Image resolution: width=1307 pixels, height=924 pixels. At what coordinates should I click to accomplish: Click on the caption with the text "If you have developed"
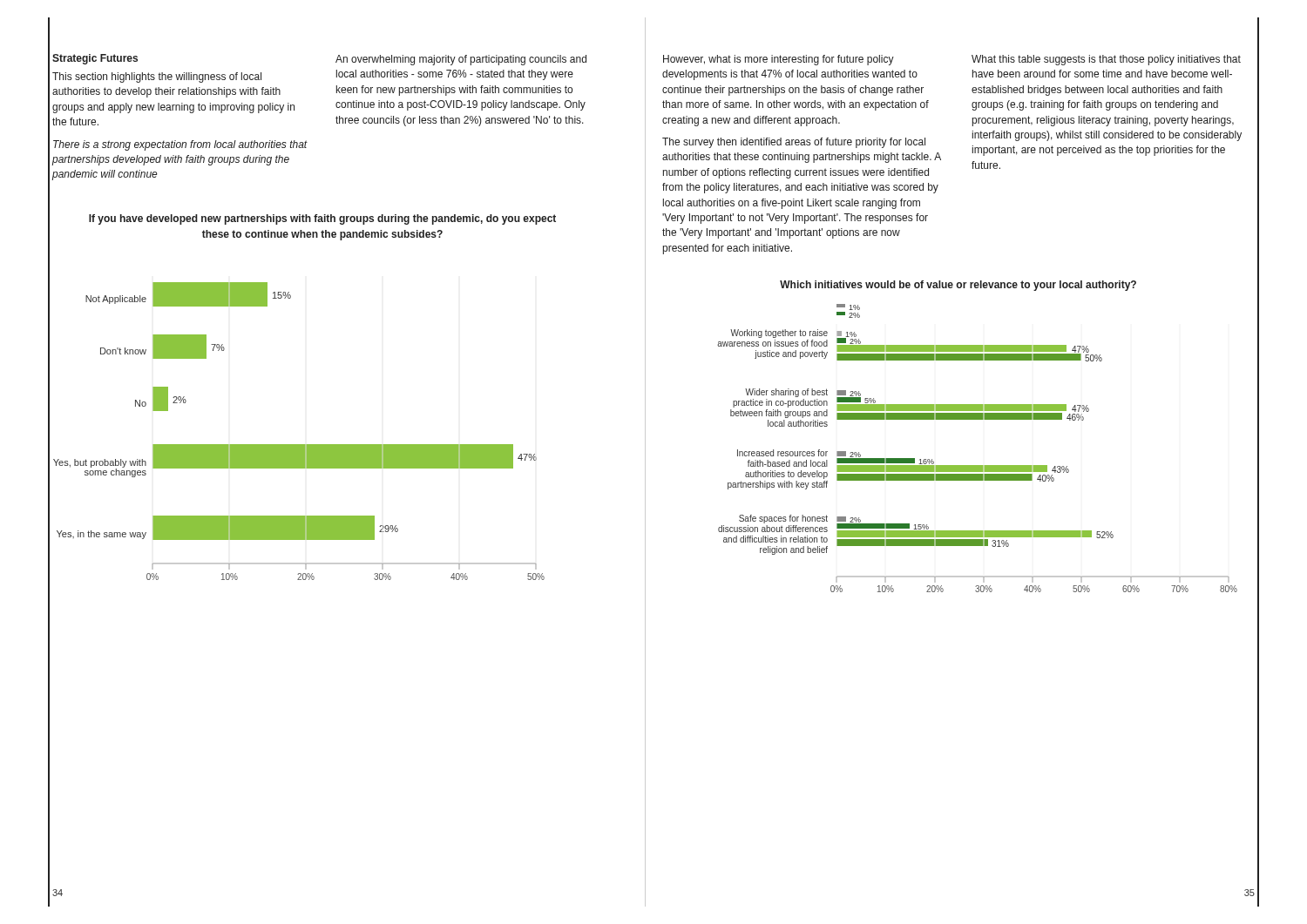pos(322,226)
